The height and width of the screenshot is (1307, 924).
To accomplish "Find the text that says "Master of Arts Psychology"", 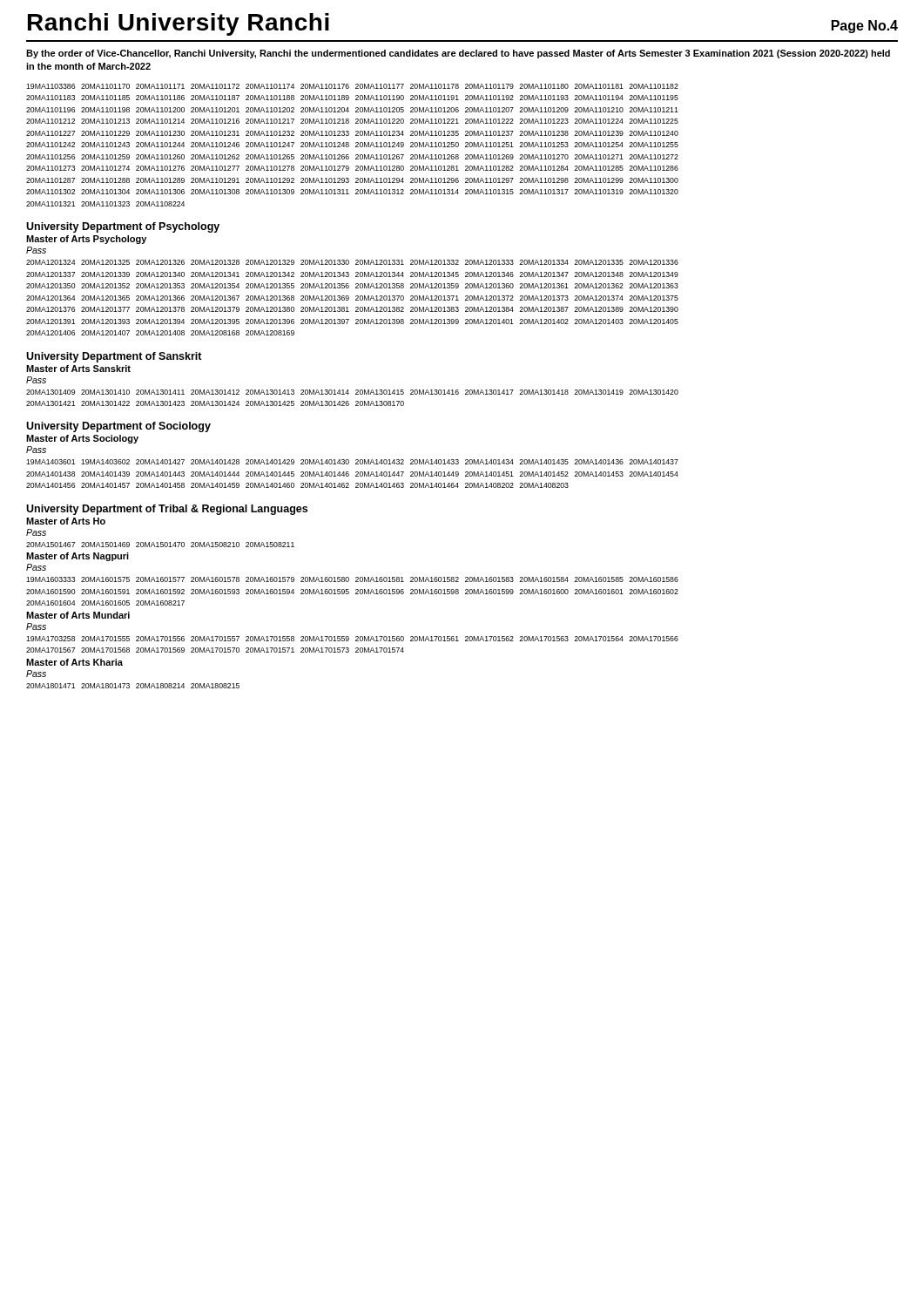I will [x=86, y=239].
